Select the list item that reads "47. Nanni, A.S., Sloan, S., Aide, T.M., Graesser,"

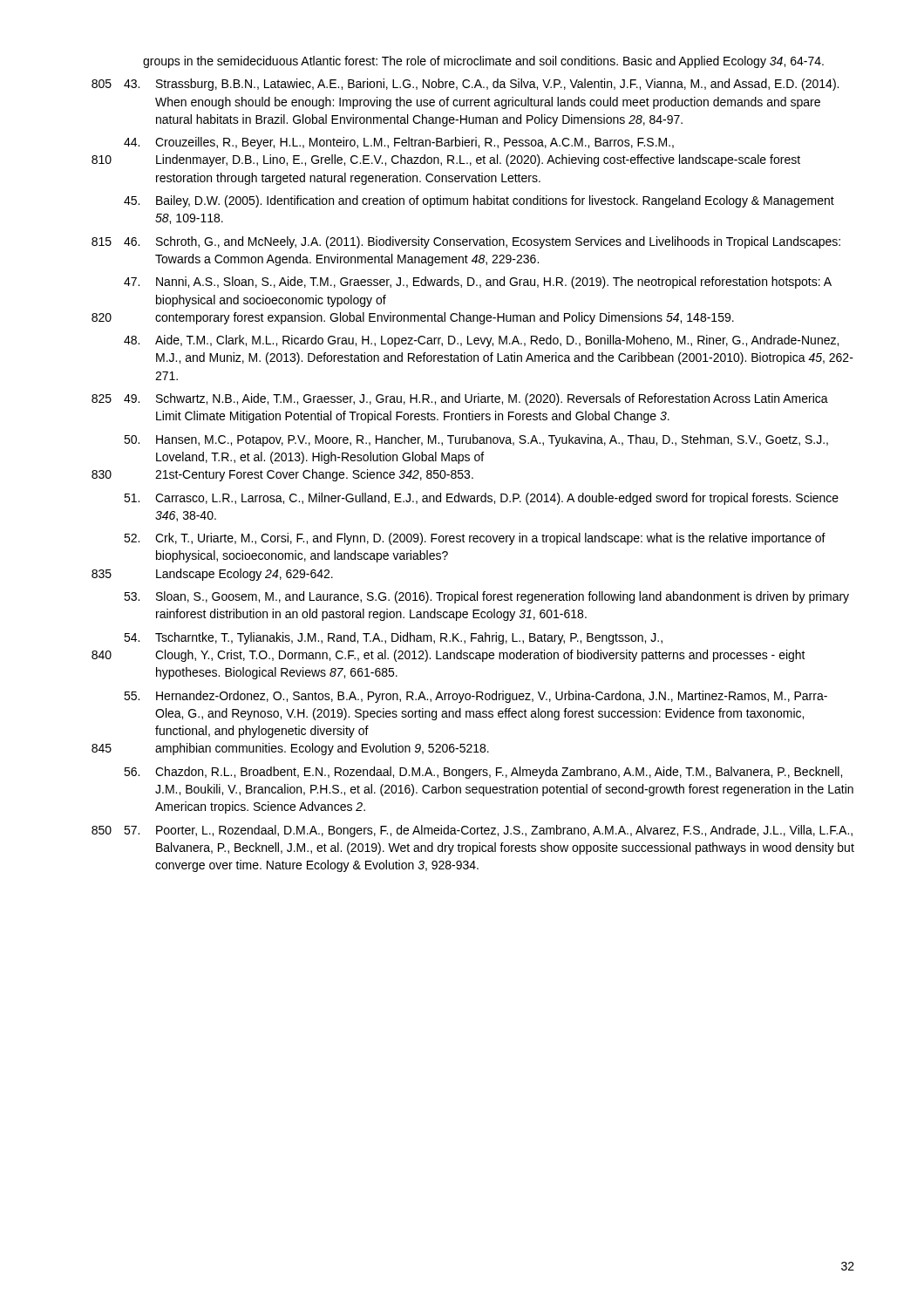pos(462,291)
